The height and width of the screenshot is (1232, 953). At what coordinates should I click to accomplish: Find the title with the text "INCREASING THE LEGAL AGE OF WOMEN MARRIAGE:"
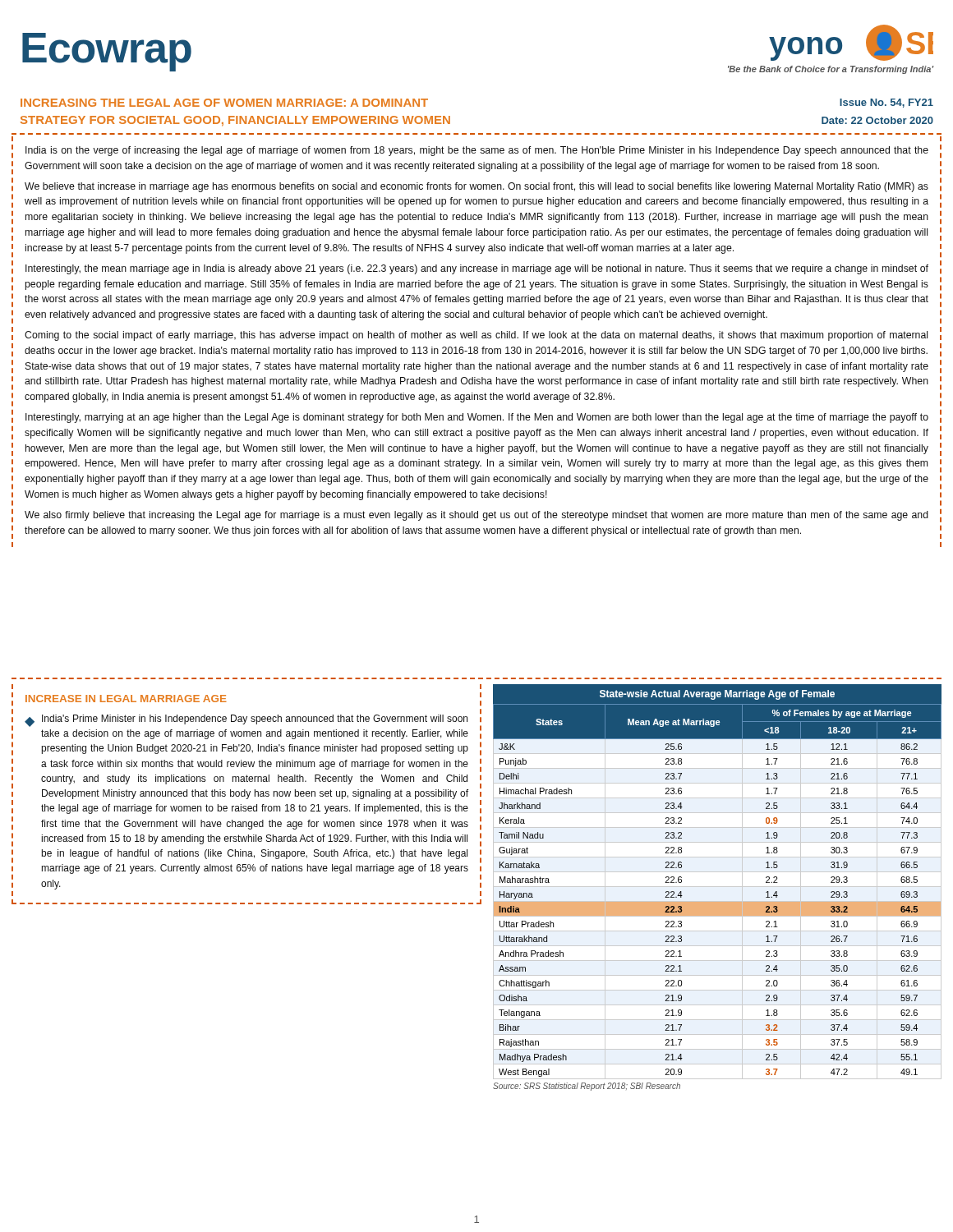[235, 111]
